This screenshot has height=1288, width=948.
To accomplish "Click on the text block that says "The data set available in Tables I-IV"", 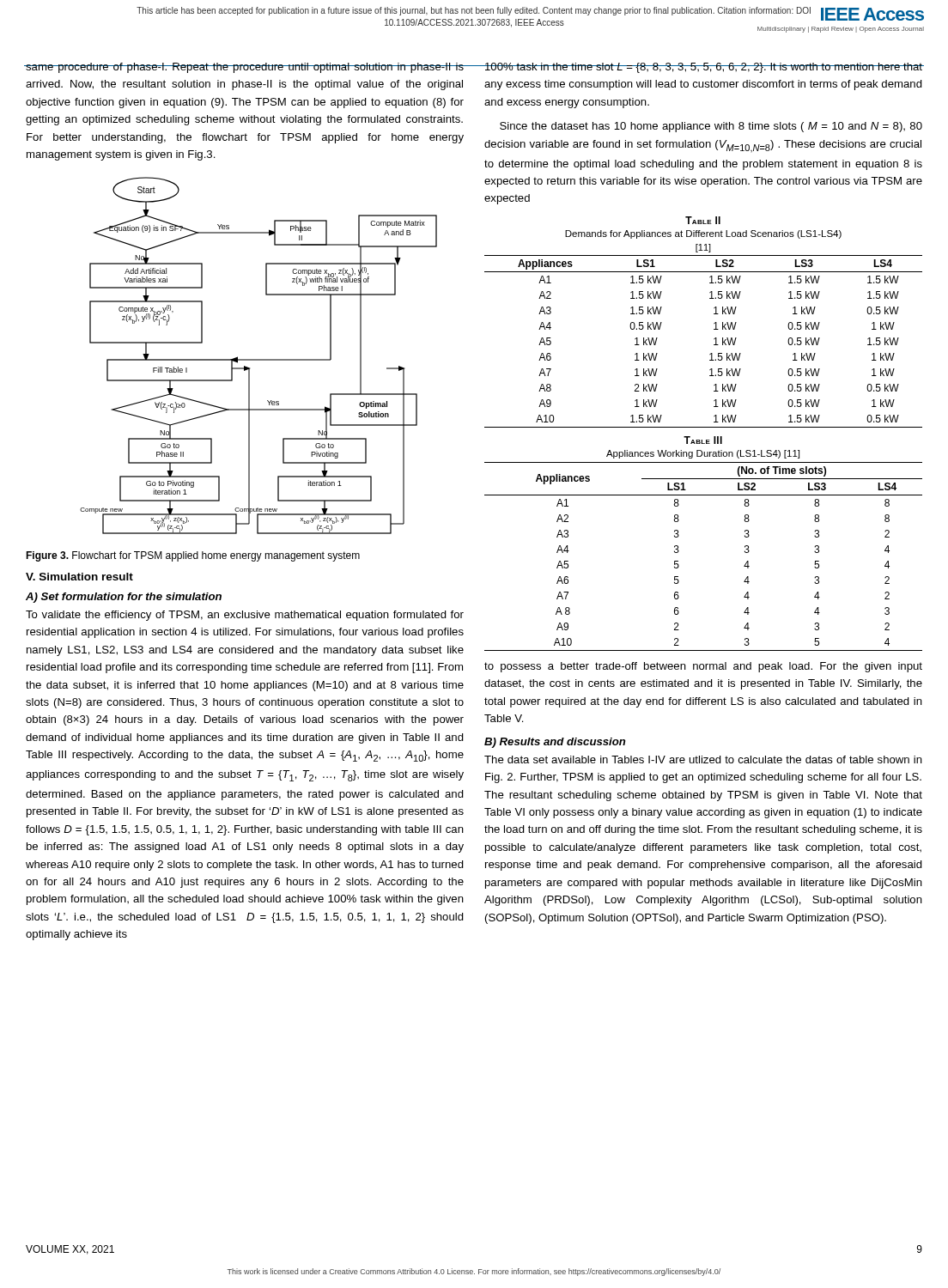I will point(703,838).
